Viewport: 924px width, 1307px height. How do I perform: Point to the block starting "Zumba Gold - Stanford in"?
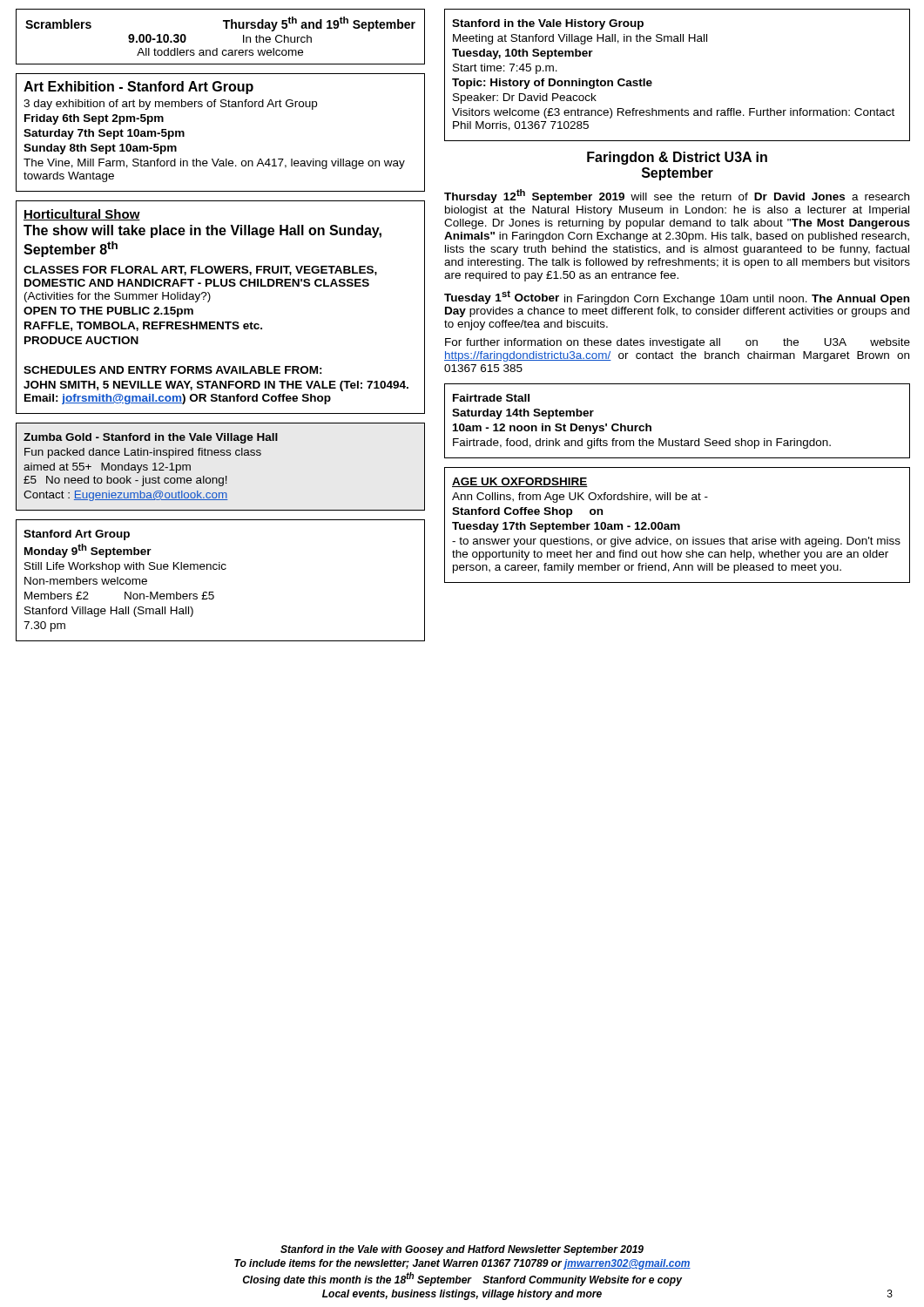[220, 466]
